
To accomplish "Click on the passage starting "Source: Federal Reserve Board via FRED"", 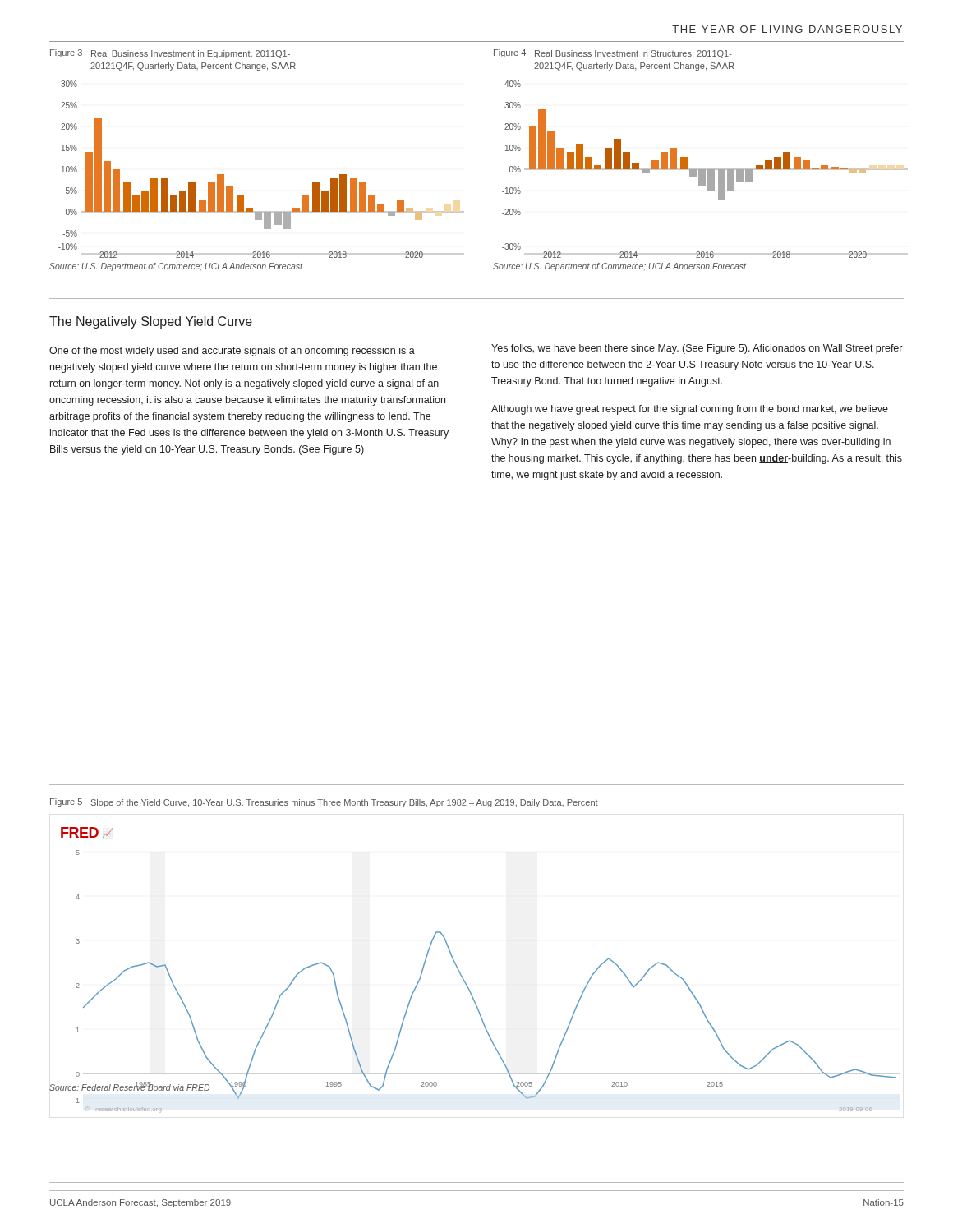I will [x=130, y=1087].
